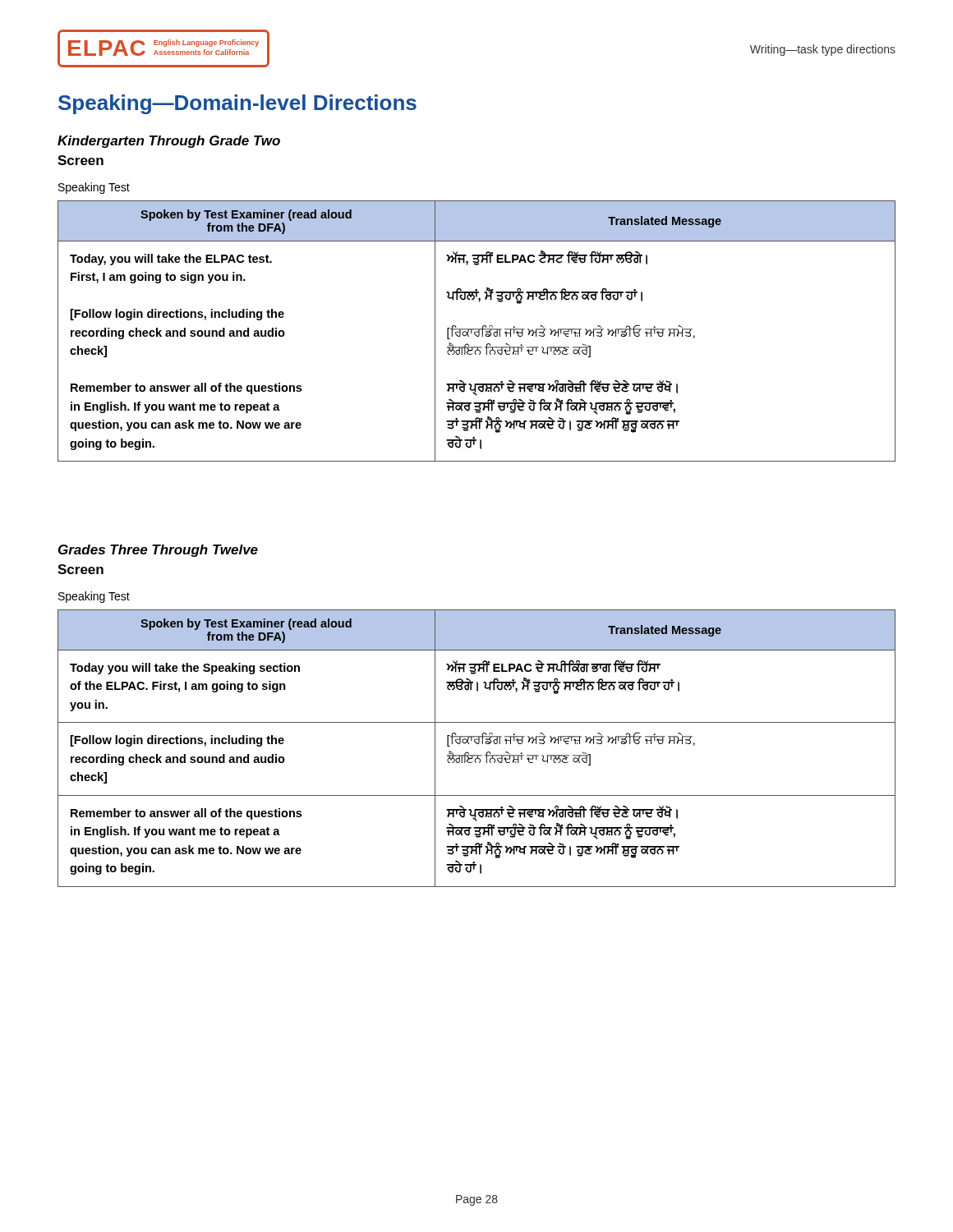This screenshot has height=1232, width=953.
Task: Where does it say "Grades Three Through Twelve"?
Action: 158,551
